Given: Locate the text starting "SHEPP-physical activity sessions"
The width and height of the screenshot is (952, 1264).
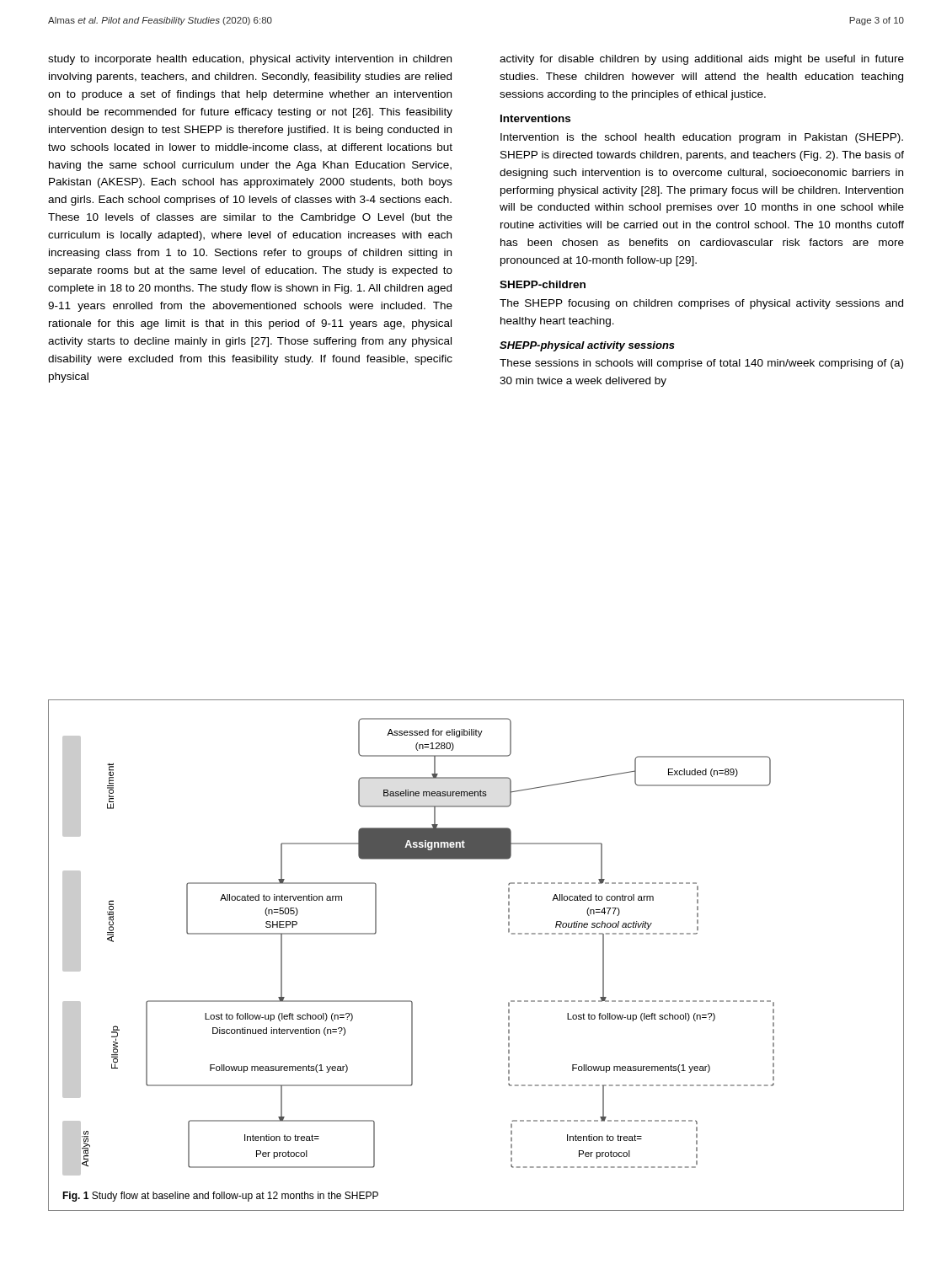Looking at the screenshot, I should coord(587,345).
